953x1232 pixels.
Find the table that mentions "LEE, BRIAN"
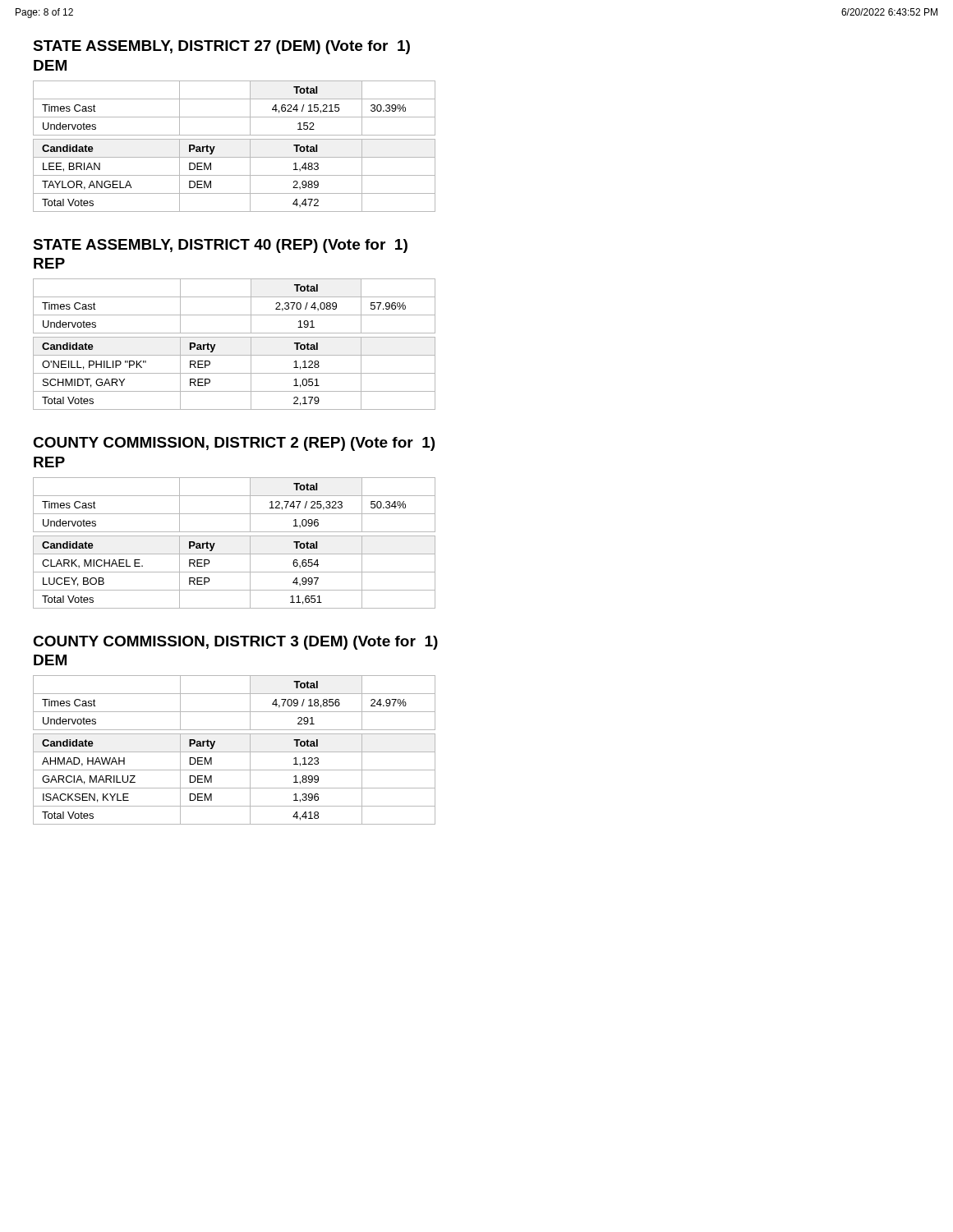coord(476,146)
